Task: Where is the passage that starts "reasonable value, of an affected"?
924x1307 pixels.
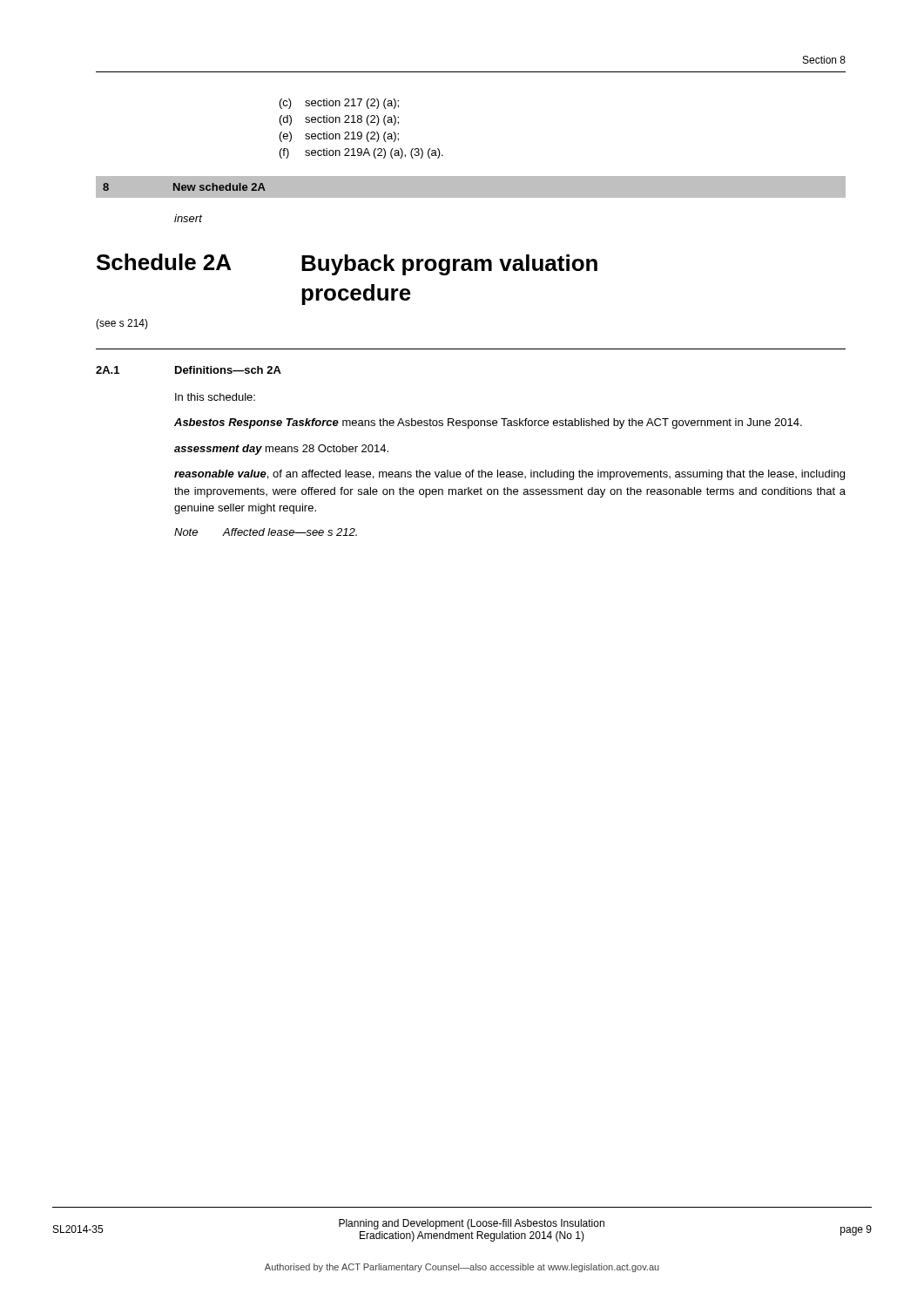Action: point(510,491)
